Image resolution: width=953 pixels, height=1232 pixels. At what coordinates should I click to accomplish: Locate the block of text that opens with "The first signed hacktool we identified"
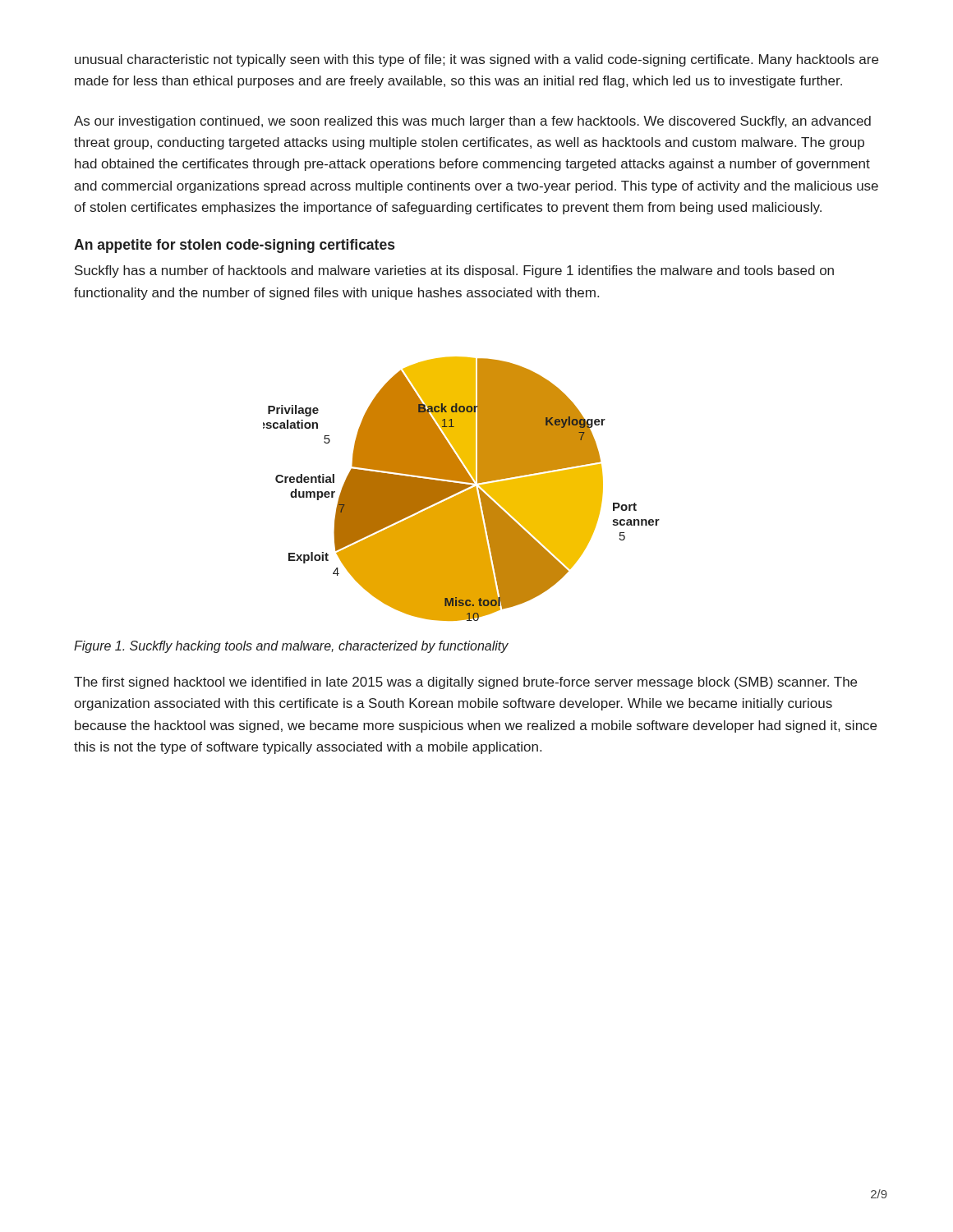[476, 715]
